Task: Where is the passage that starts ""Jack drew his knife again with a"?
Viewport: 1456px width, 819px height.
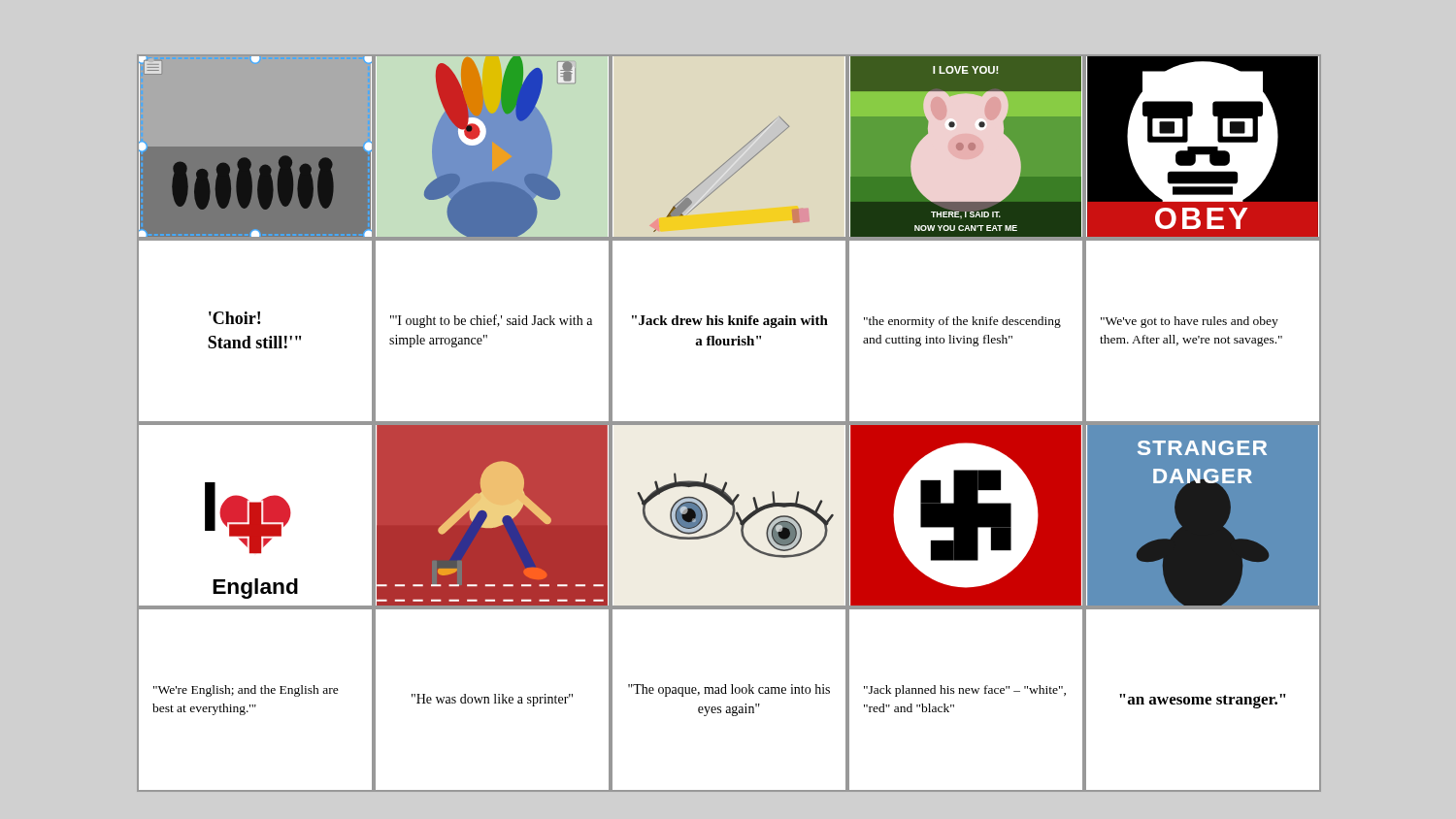Action: [x=729, y=331]
